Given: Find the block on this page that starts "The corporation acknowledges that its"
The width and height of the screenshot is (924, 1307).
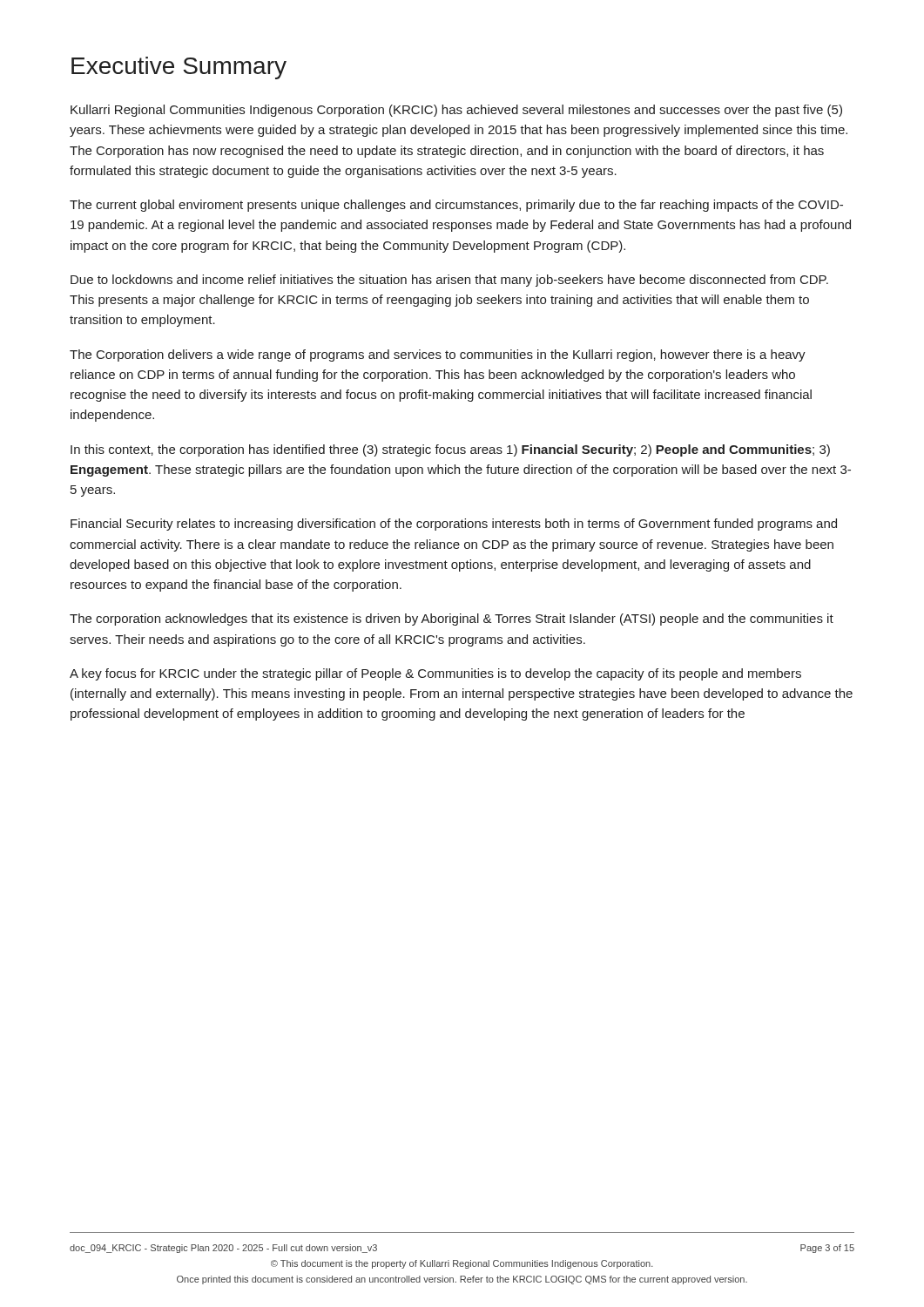Looking at the screenshot, I should 462,629.
